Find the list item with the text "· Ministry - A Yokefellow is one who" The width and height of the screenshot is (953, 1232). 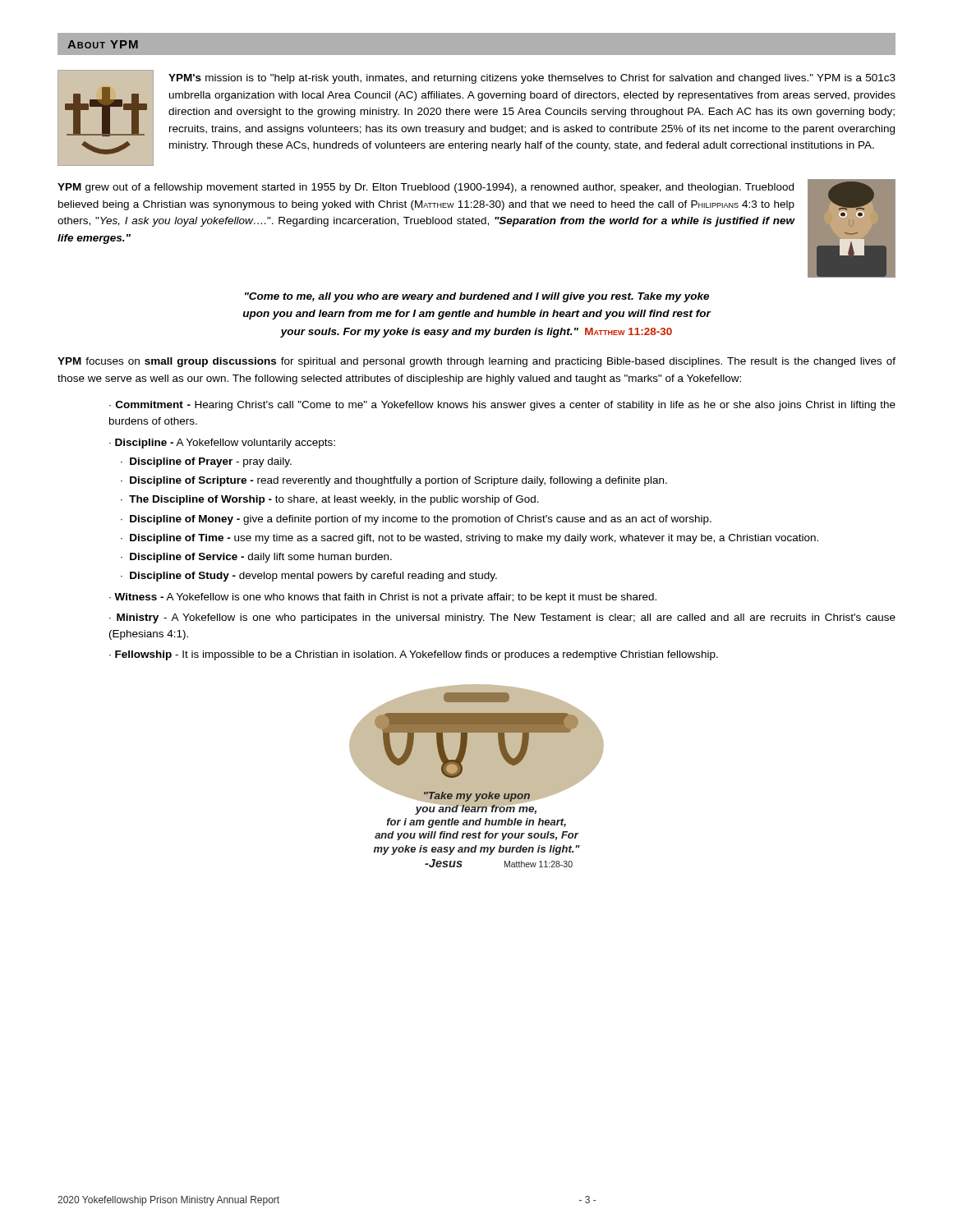[502, 625]
